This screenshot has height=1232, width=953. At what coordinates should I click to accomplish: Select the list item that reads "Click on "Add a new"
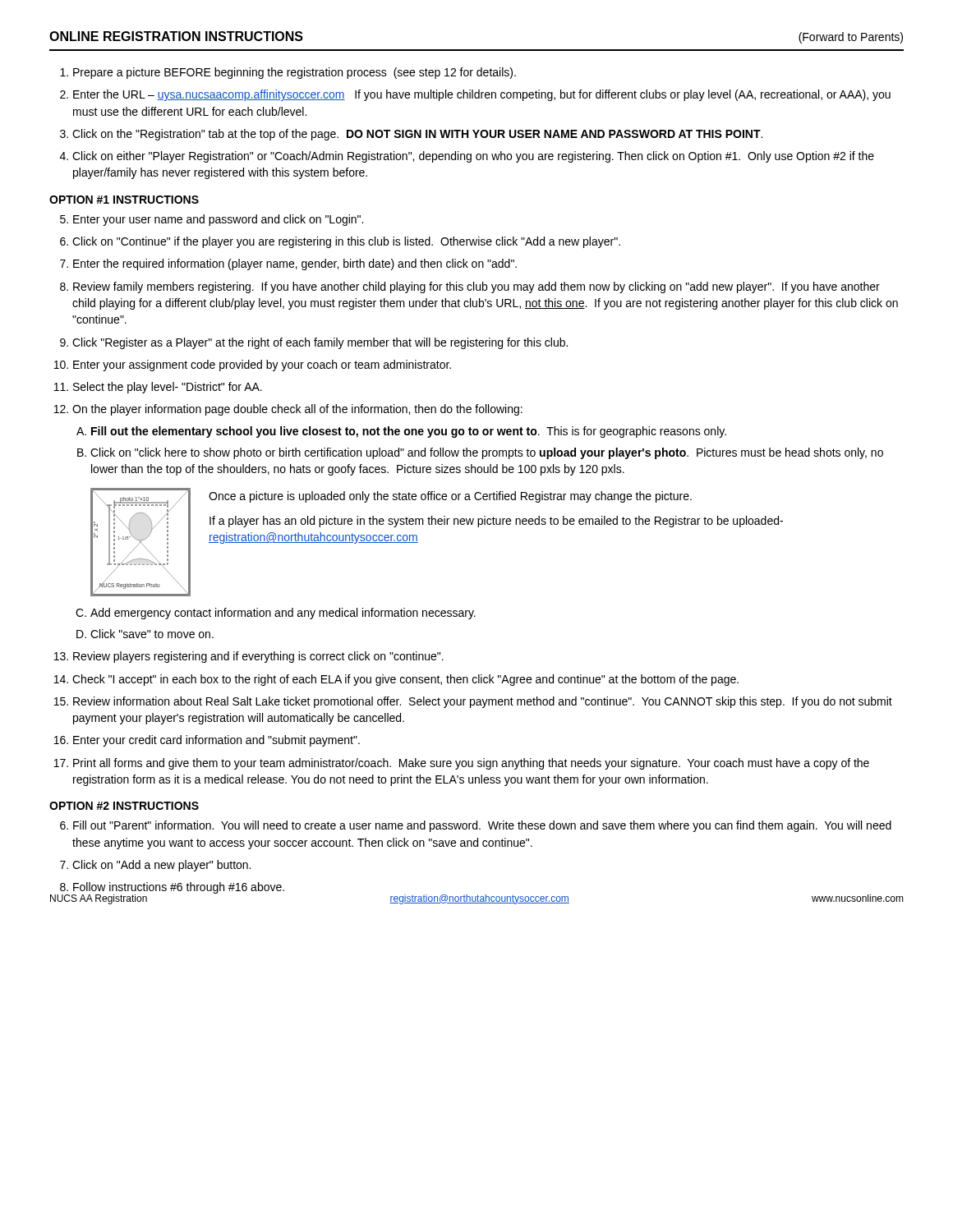[162, 865]
